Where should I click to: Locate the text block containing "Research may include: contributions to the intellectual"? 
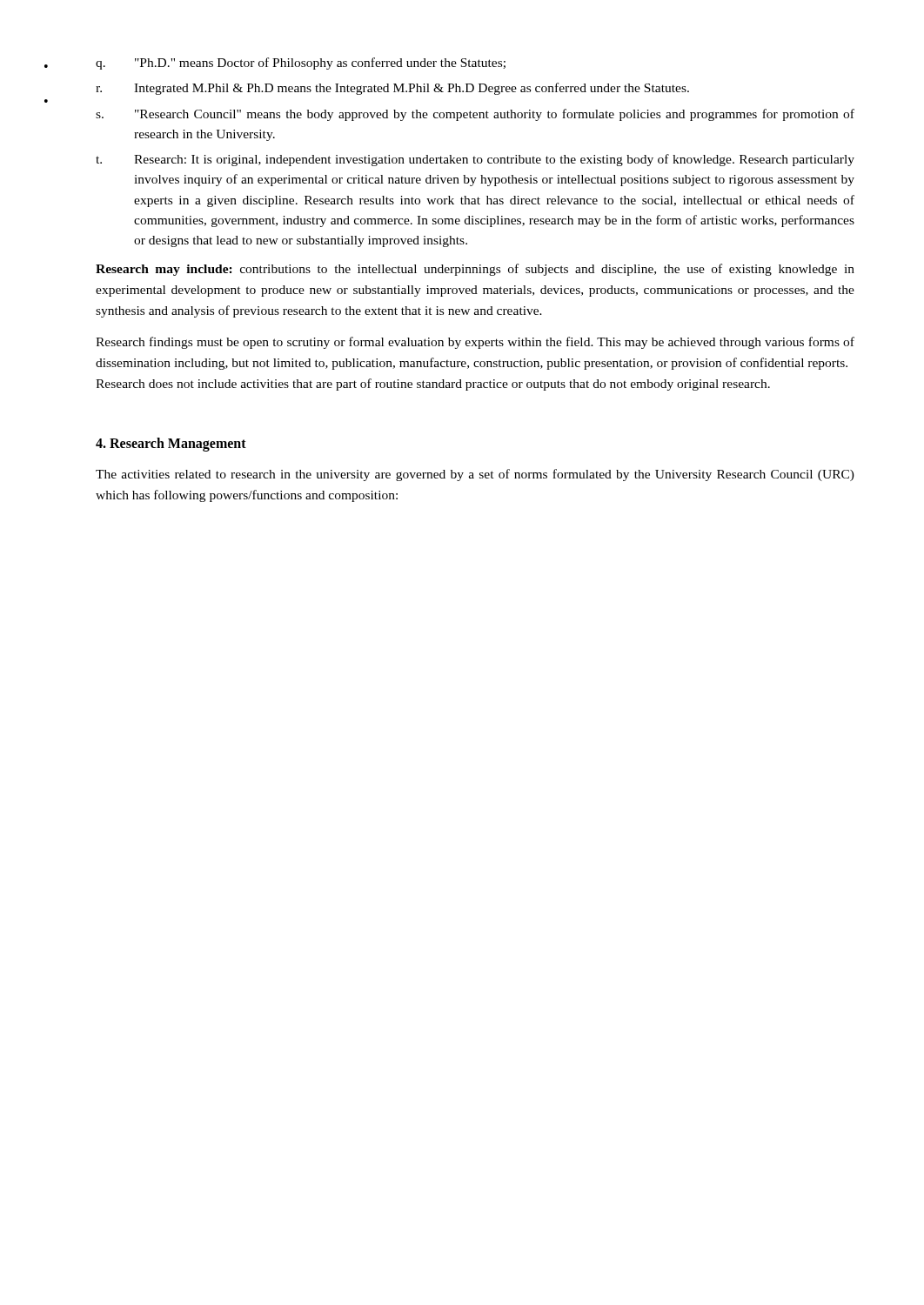click(475, 290)
